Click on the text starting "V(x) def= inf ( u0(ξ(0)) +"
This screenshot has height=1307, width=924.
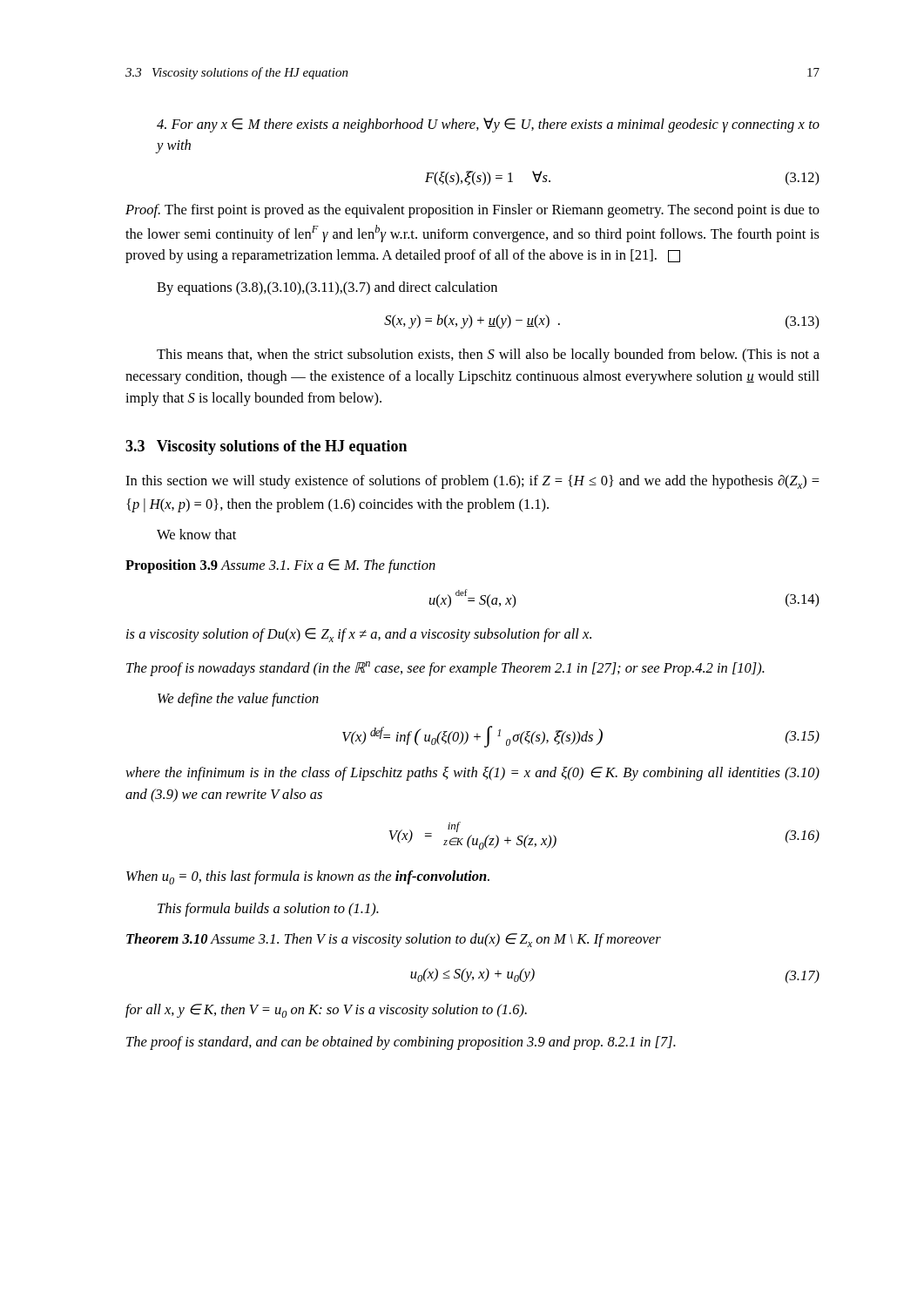[581, 736]
